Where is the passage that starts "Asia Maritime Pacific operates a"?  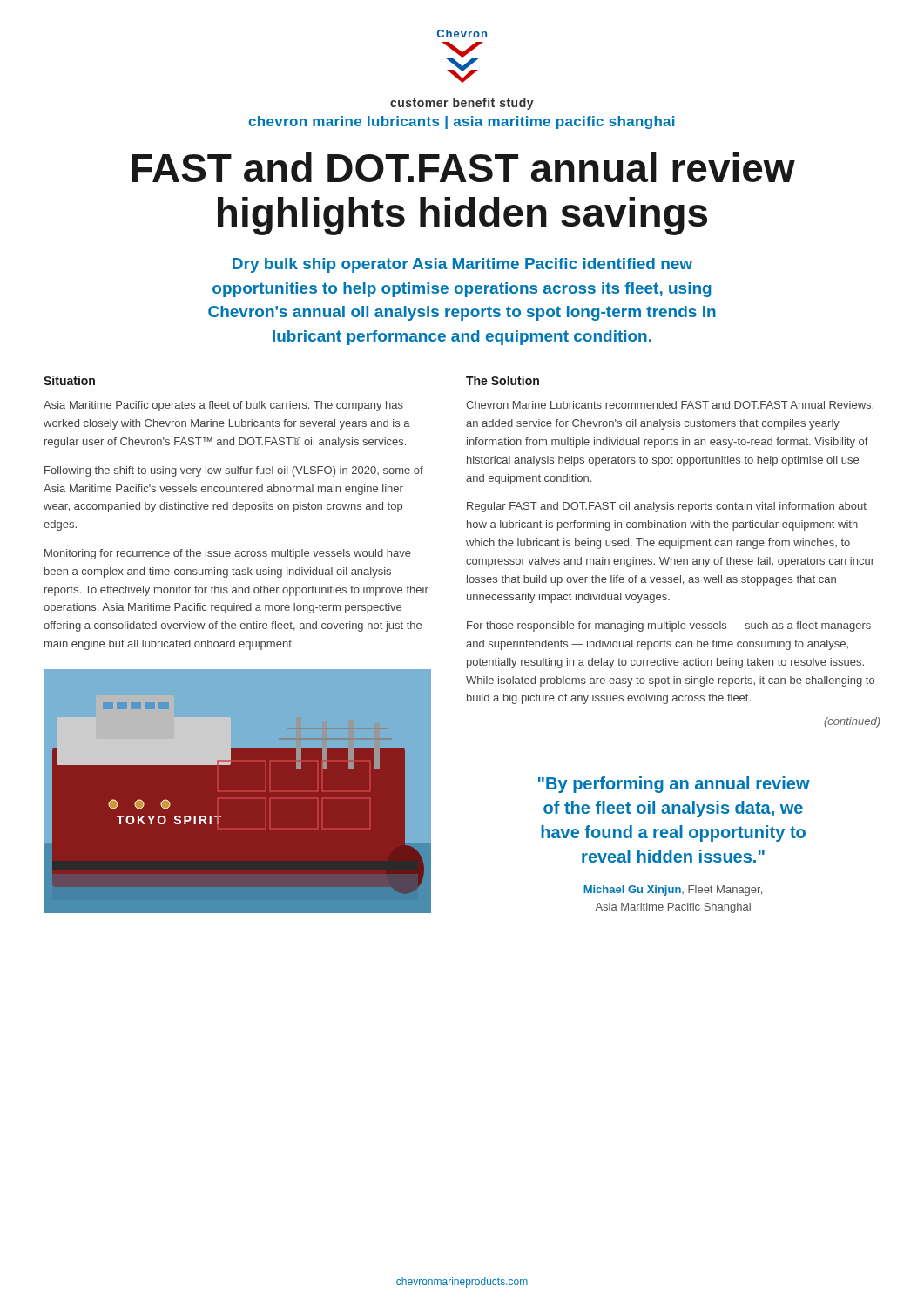click(227, 423)
